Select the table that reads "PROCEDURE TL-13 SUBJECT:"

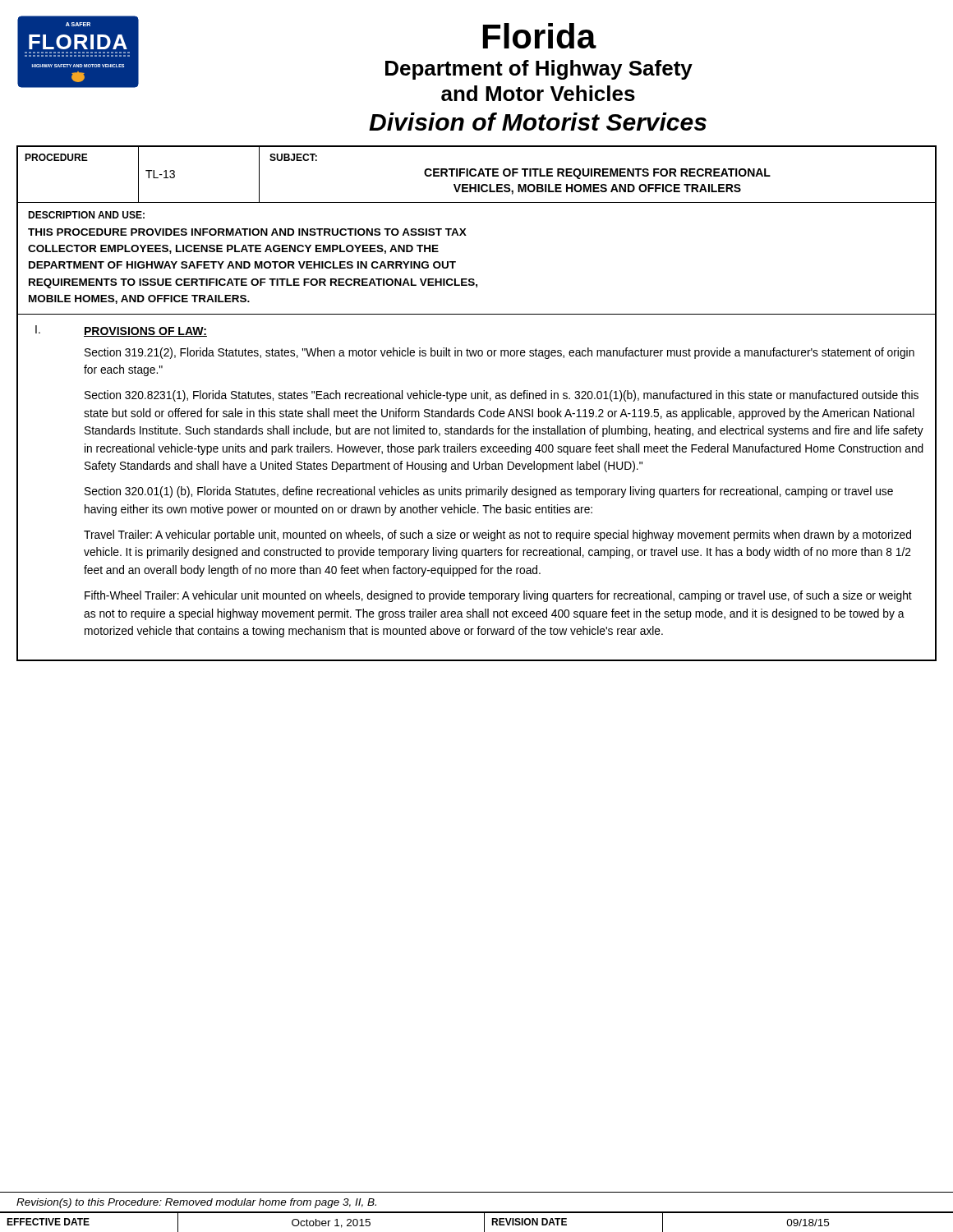point(476,175)
